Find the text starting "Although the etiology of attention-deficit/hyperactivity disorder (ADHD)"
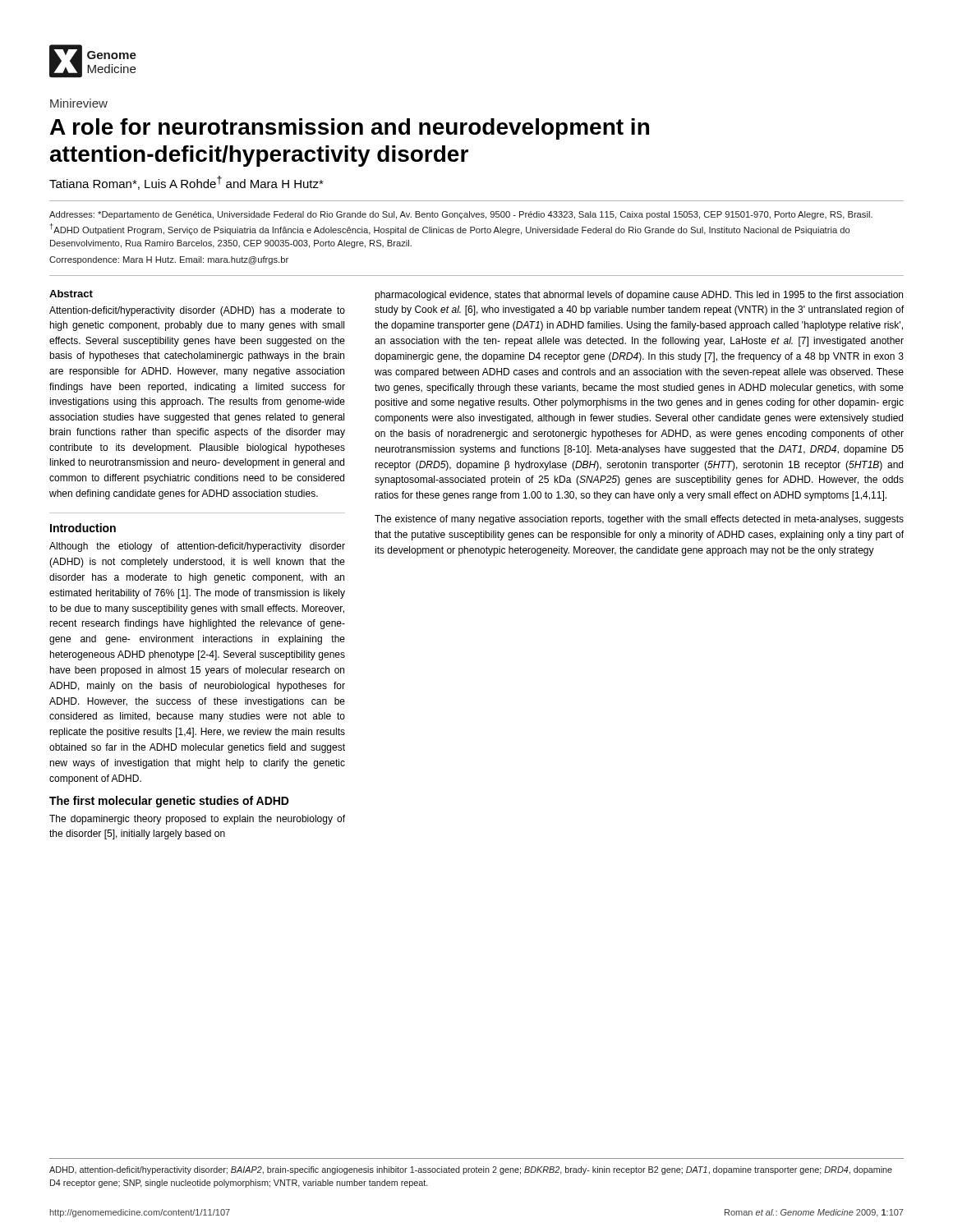The height and width of the screenshot is (1232, 953). tap(197, 662)
